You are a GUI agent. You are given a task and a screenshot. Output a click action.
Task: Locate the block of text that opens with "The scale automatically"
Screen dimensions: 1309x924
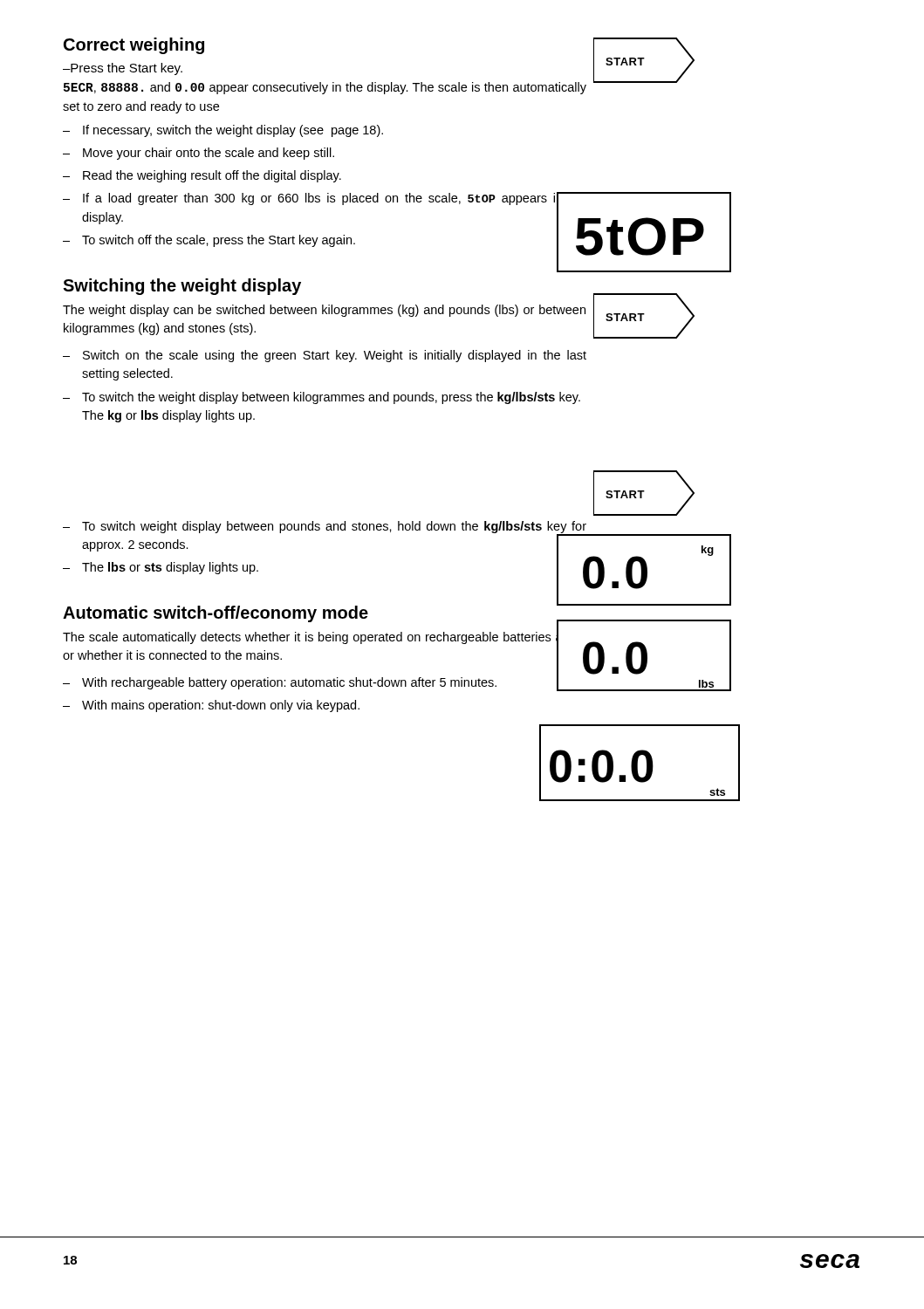point(325,646)
